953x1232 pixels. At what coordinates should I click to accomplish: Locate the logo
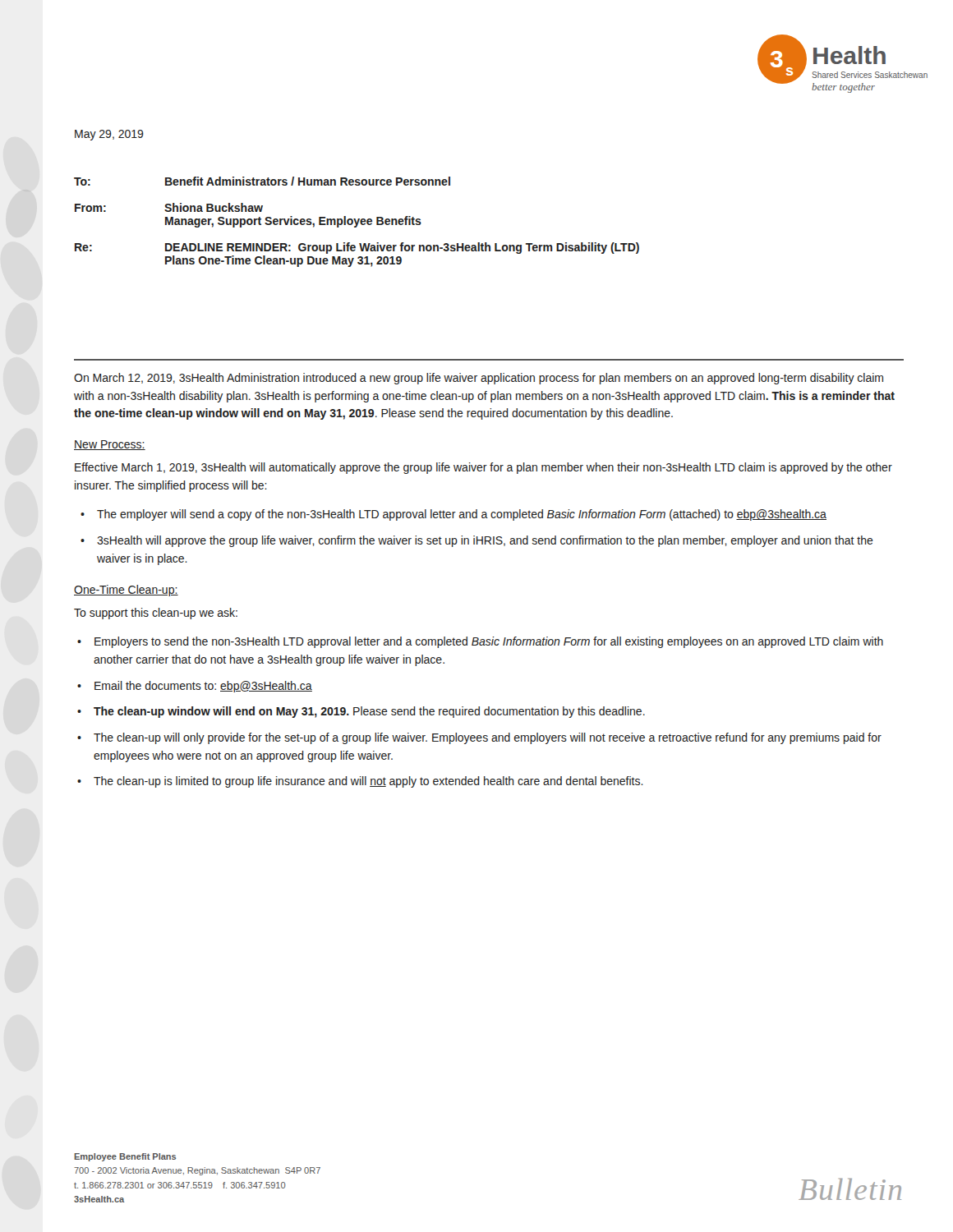point(846,67)
